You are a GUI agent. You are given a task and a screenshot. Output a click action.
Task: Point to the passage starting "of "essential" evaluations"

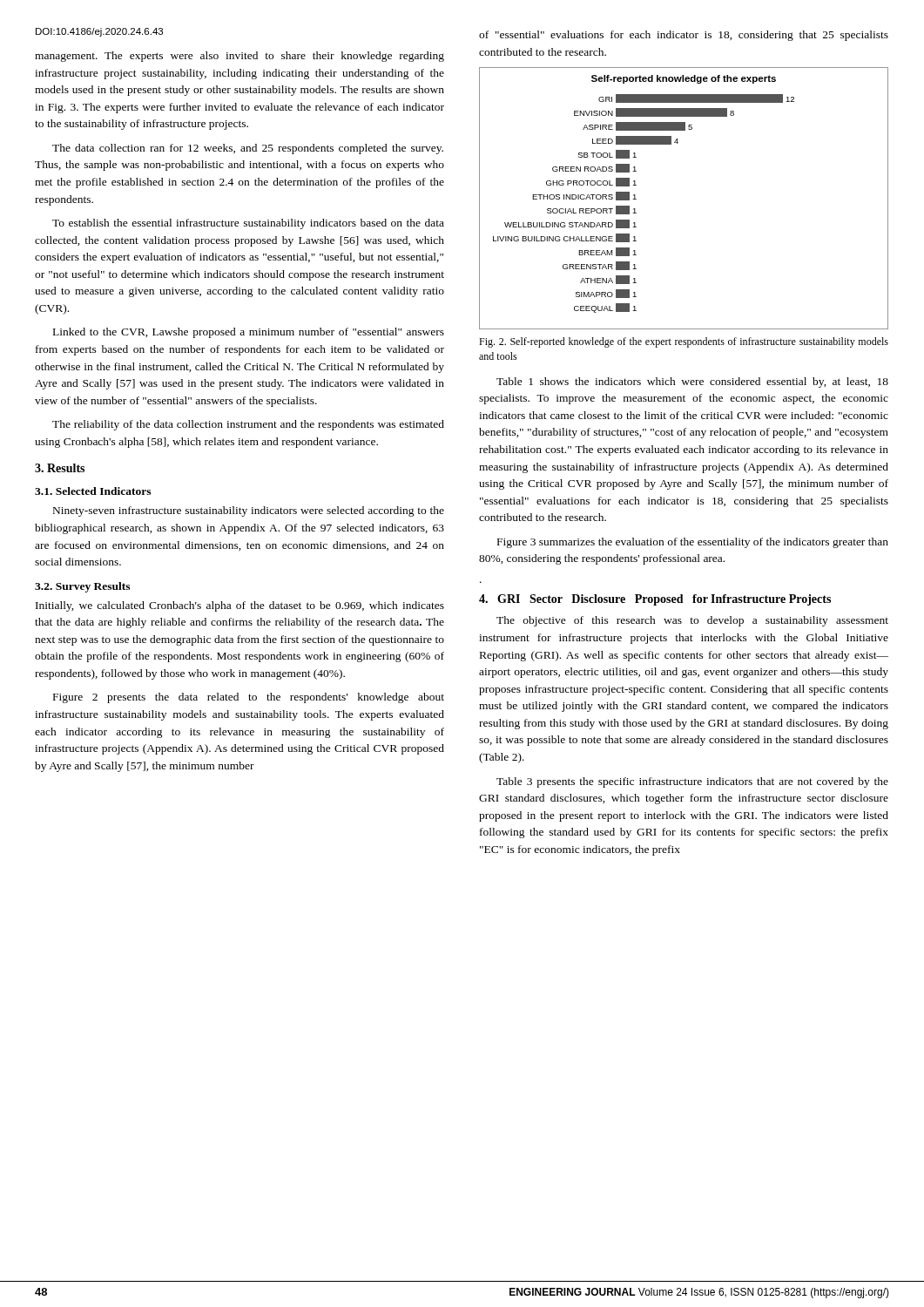[684, 43]
